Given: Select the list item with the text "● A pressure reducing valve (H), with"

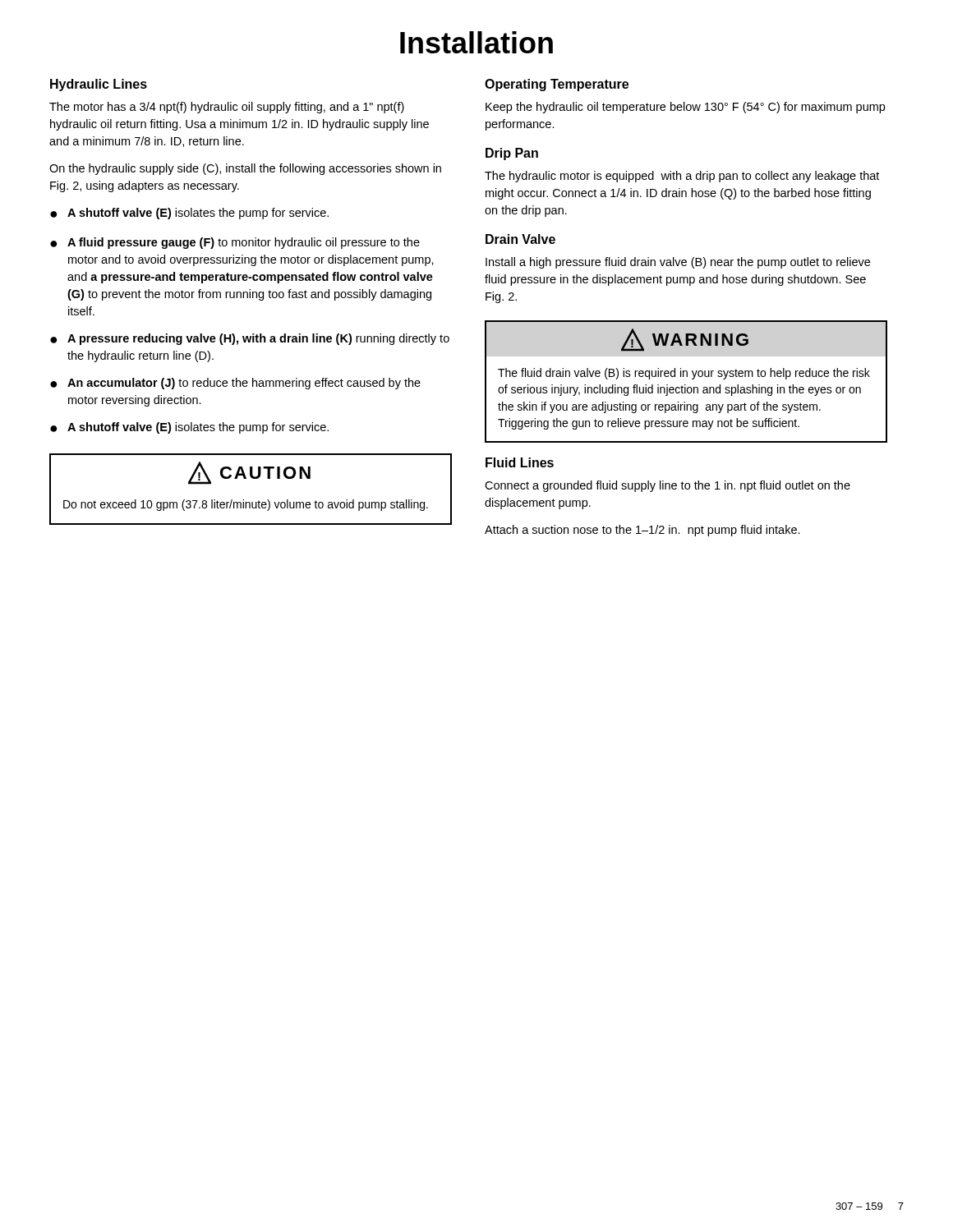Looking at the screenshot, I should pyautogui.click(x=251, y=348).
